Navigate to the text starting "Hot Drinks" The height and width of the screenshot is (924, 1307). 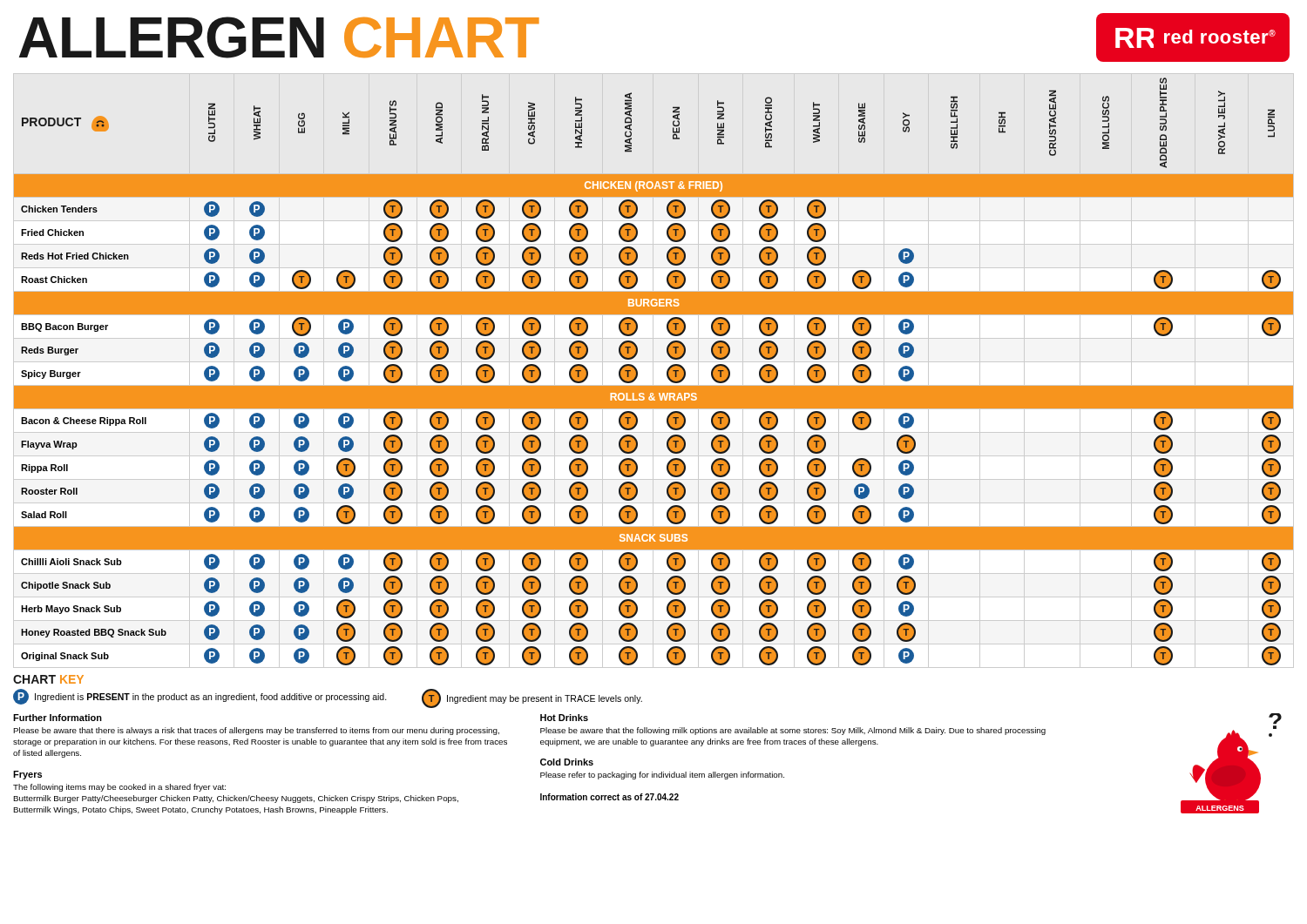point(564,718)
